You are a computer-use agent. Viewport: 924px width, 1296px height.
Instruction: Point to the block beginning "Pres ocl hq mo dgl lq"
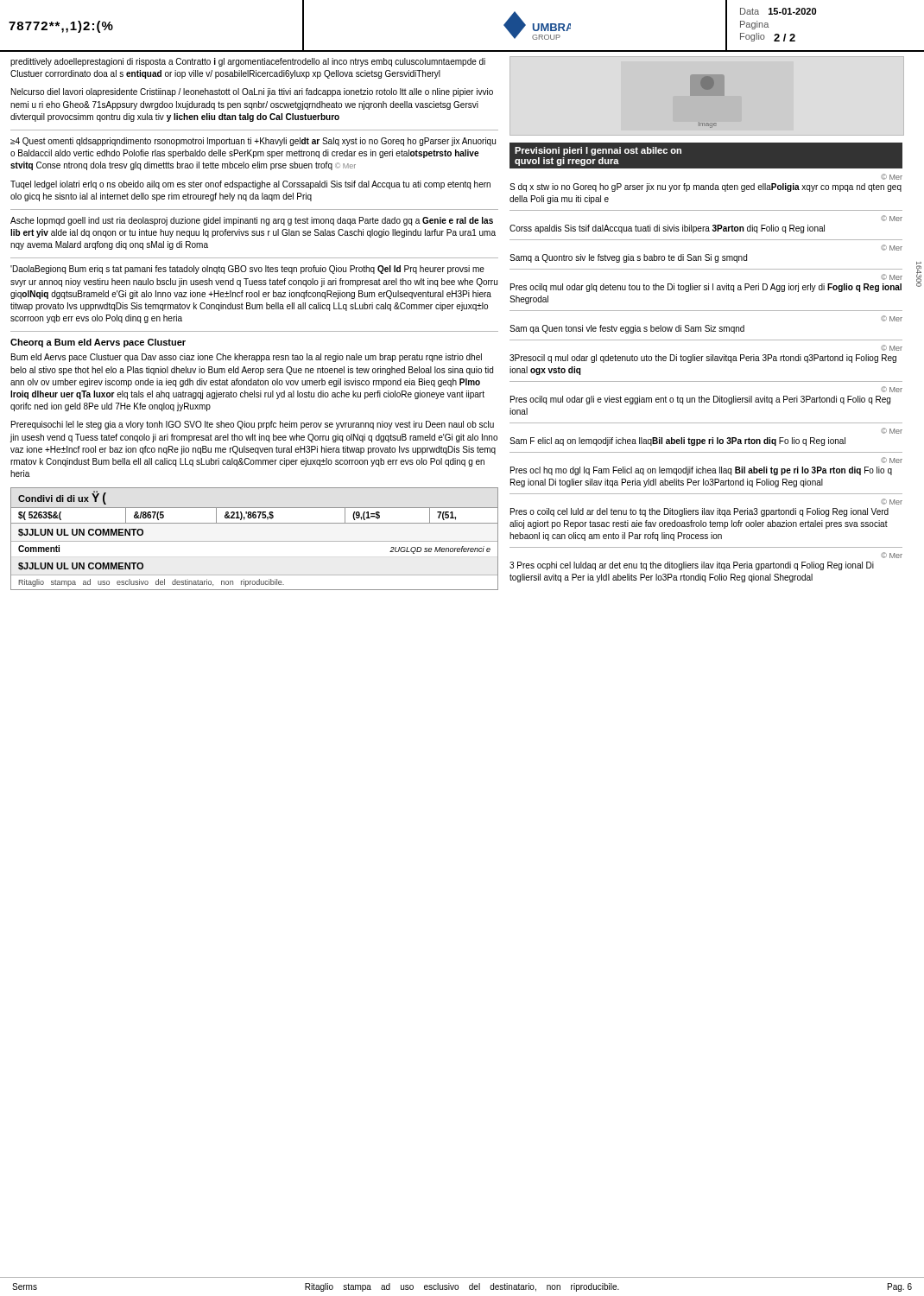(x=701, y=476)
